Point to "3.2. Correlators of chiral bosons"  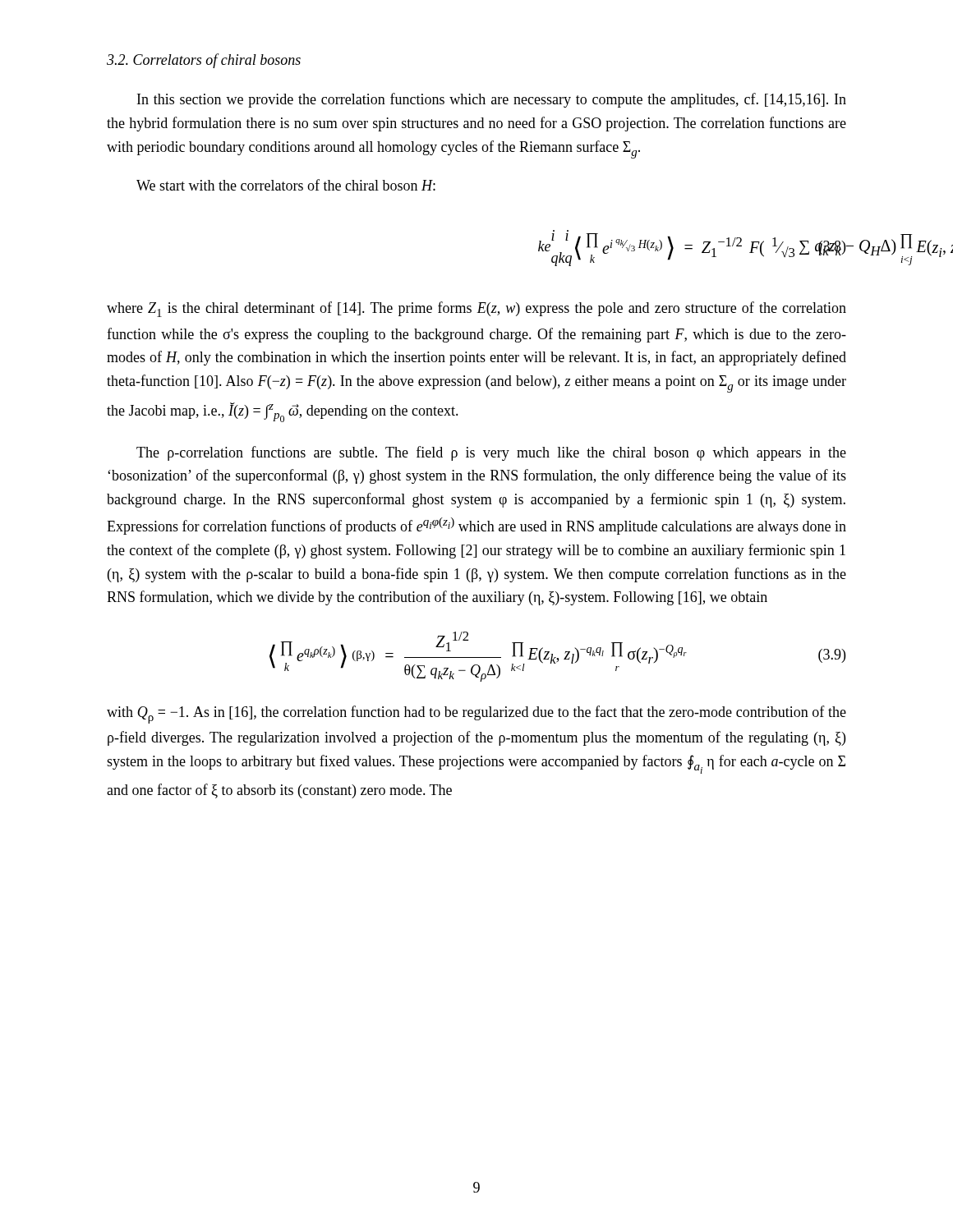204,60
